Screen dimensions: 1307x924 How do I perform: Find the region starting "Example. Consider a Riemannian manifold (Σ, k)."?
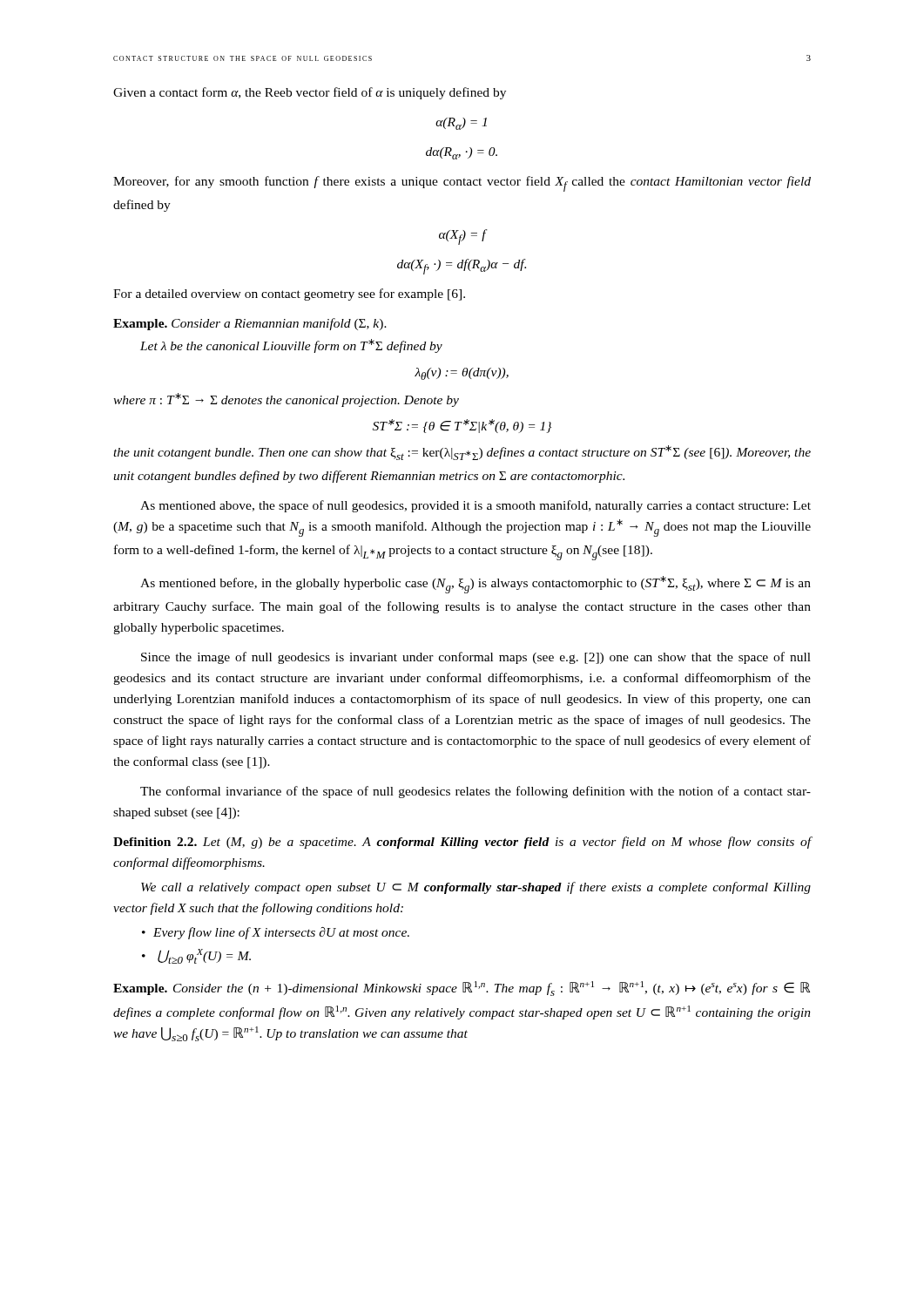[x=250, y=324]
